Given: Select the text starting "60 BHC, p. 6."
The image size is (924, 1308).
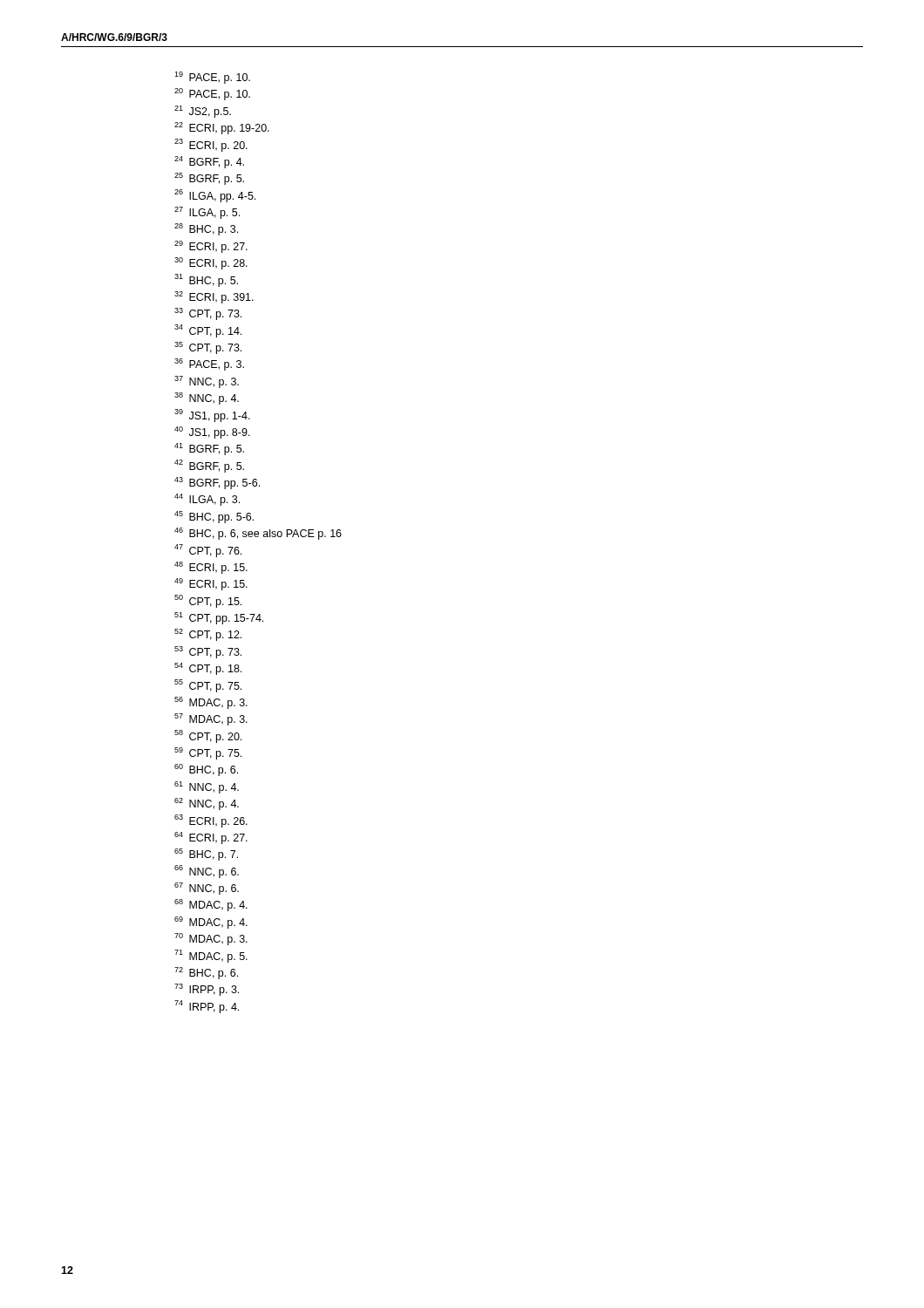Looking at the screenshot, I should coord(207,769).
